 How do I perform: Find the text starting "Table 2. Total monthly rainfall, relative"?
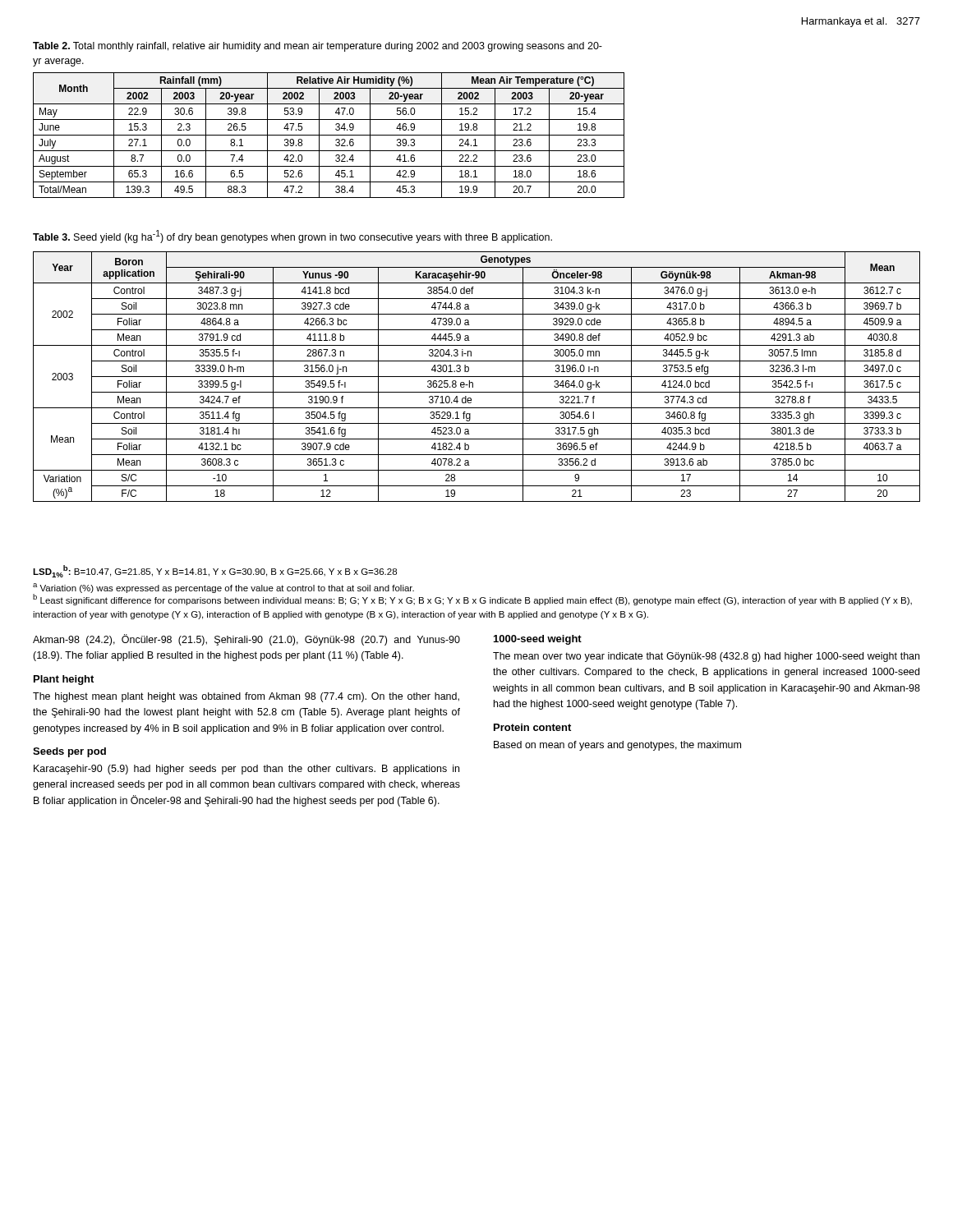click(x=318, y=53)
